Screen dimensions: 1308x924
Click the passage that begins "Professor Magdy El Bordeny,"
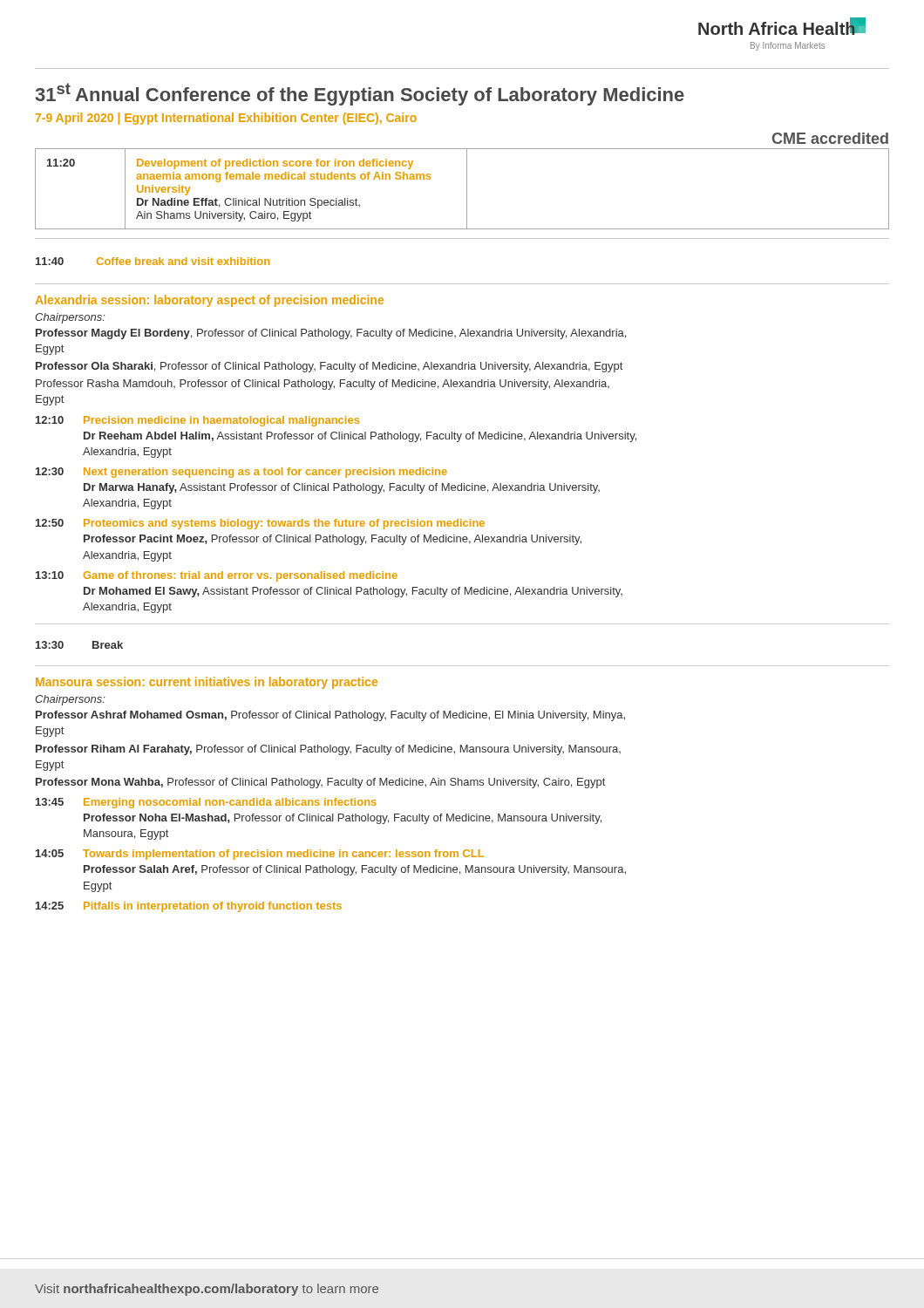(462, 341)
